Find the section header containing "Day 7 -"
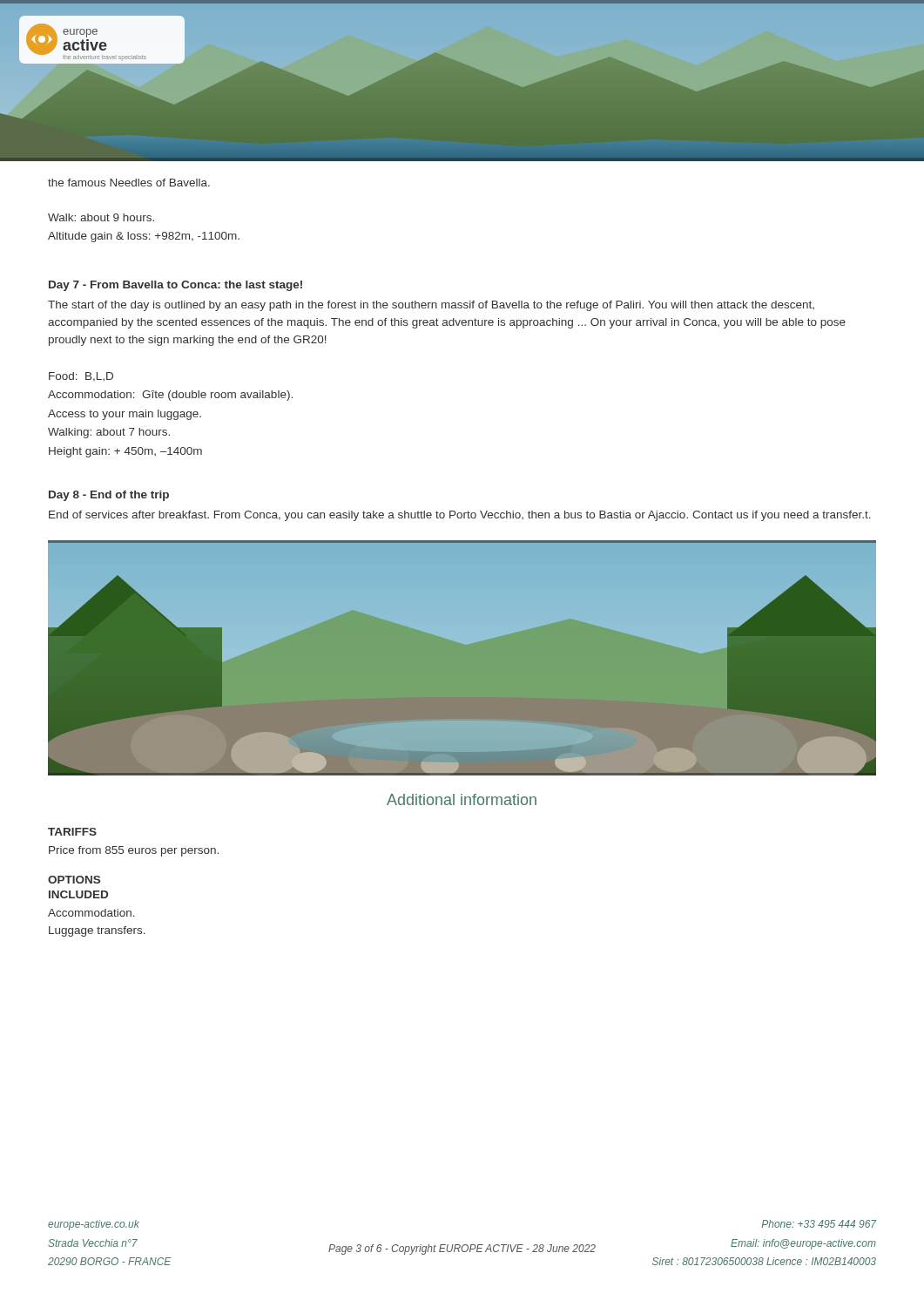The image size is (924, 1307). (x=176, y=284)
